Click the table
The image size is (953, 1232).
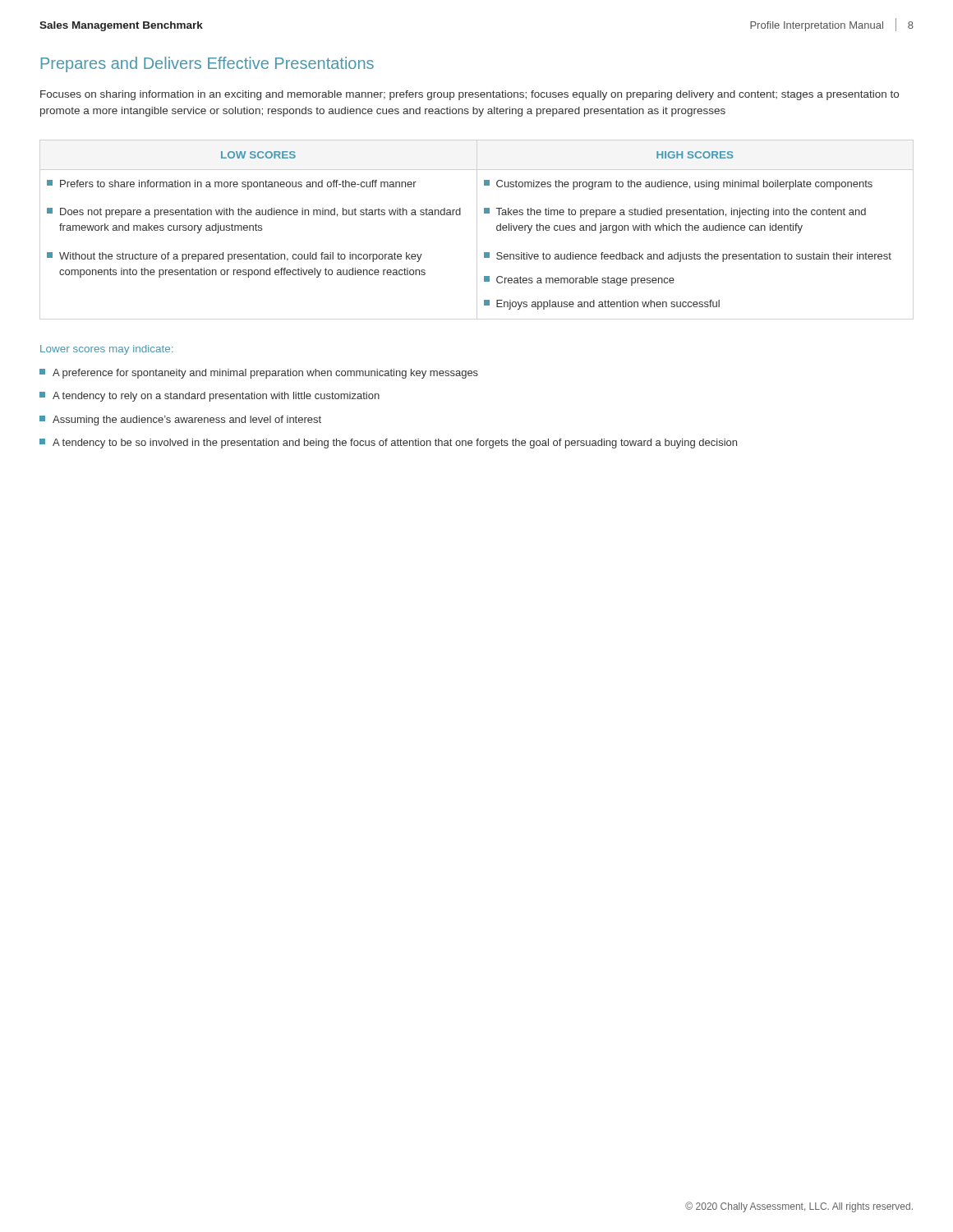(476, 229)
